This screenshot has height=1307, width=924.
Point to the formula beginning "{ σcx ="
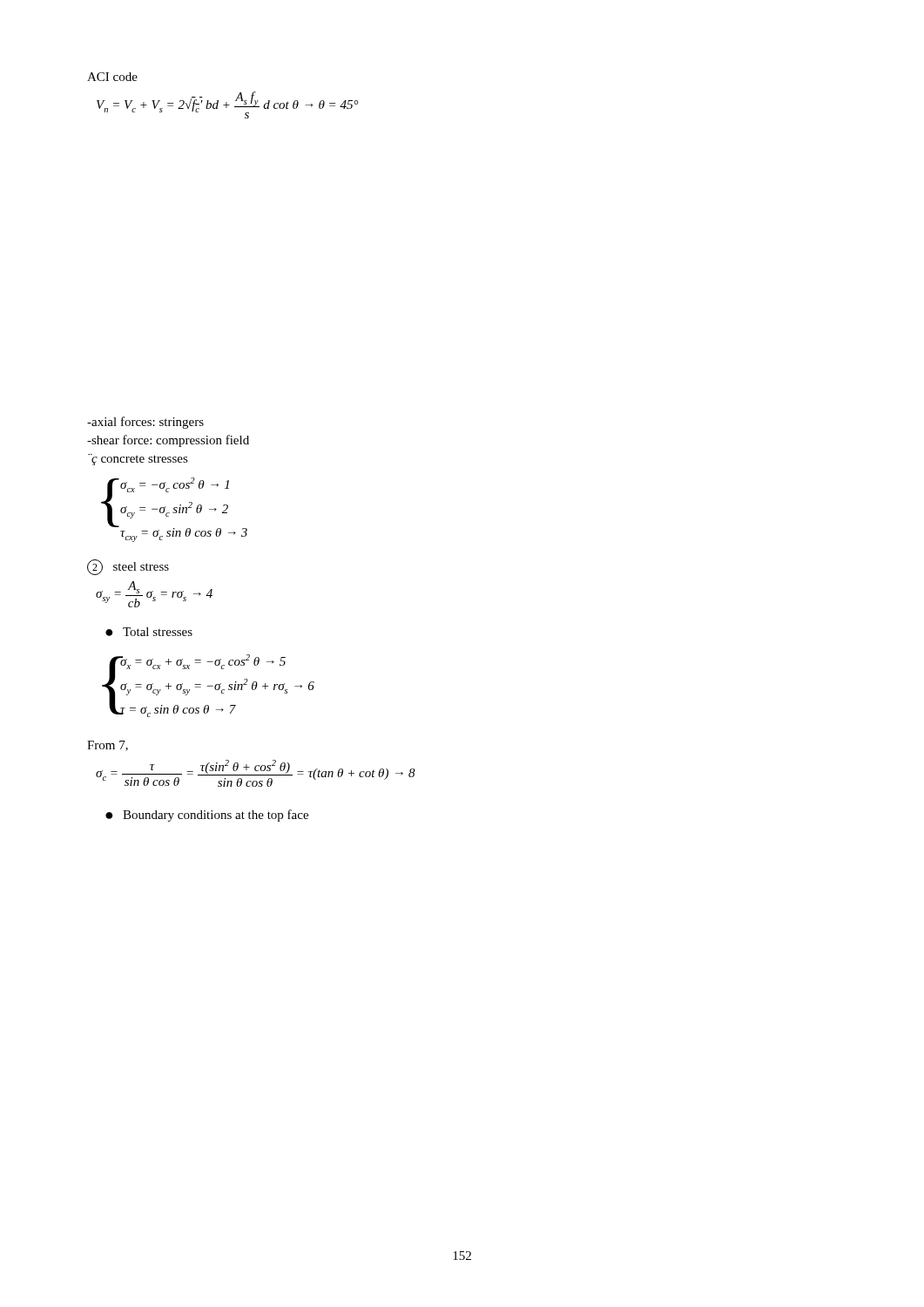[x=172, y=509]
